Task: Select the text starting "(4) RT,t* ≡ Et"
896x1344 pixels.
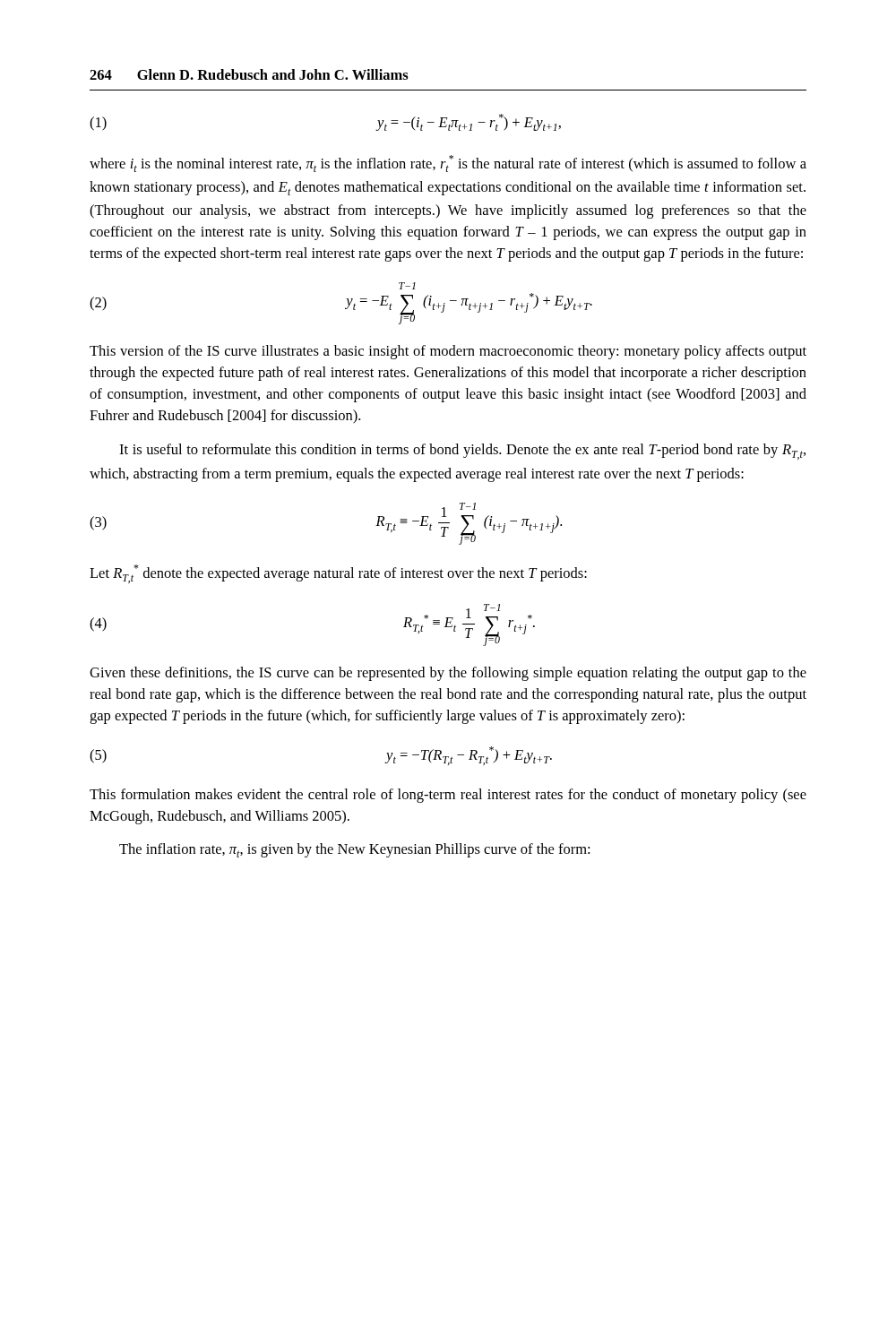Action: tap(448, 624)
